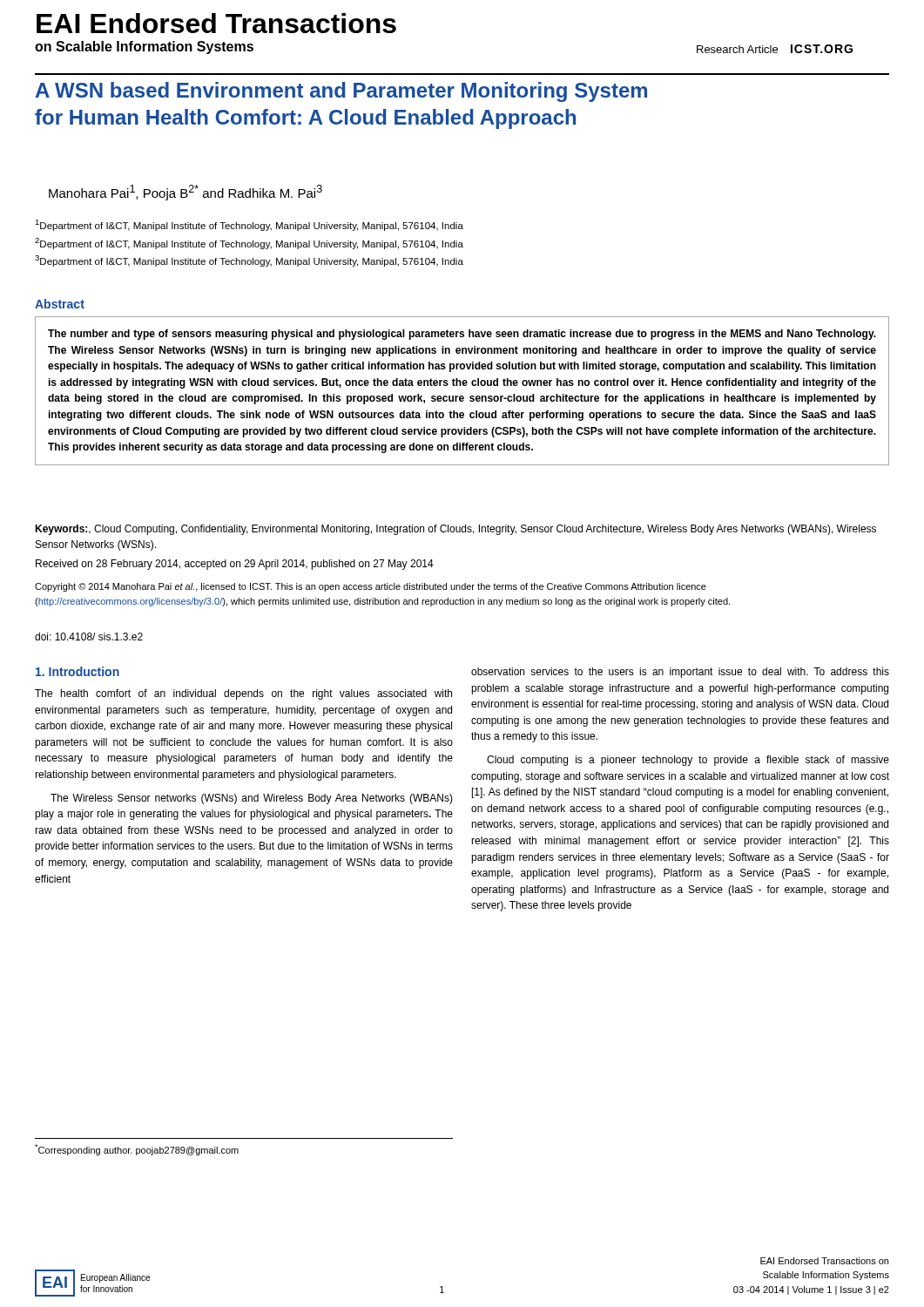Locate the text that says "Manohara Pai1, Pooja B2* and Radhika M. Pai3"
Image resolution: width=924 pixels, height=1307 pixels.
pos(185,192)
